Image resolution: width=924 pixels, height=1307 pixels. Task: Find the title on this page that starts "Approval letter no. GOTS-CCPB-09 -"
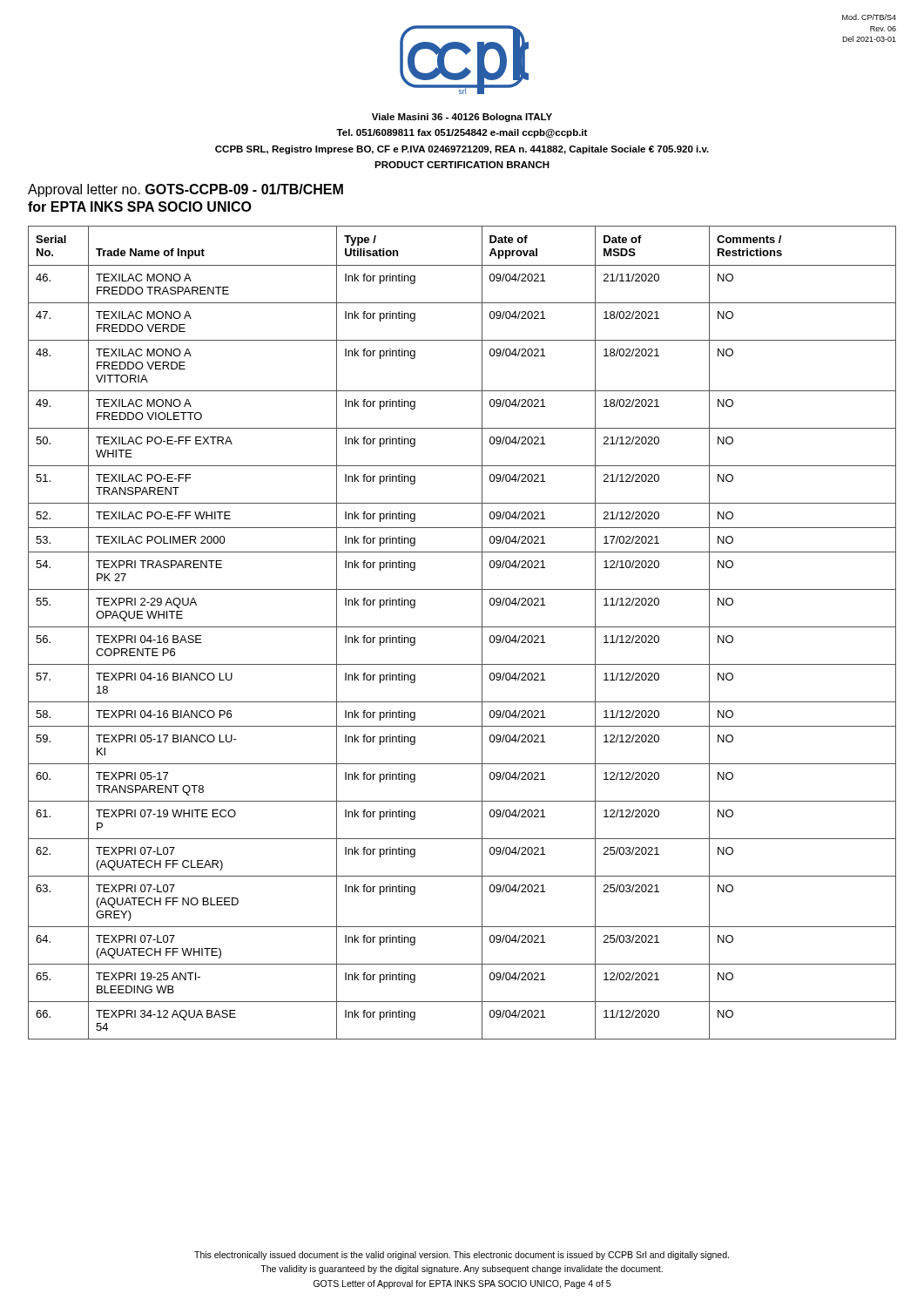click(186, 189)
